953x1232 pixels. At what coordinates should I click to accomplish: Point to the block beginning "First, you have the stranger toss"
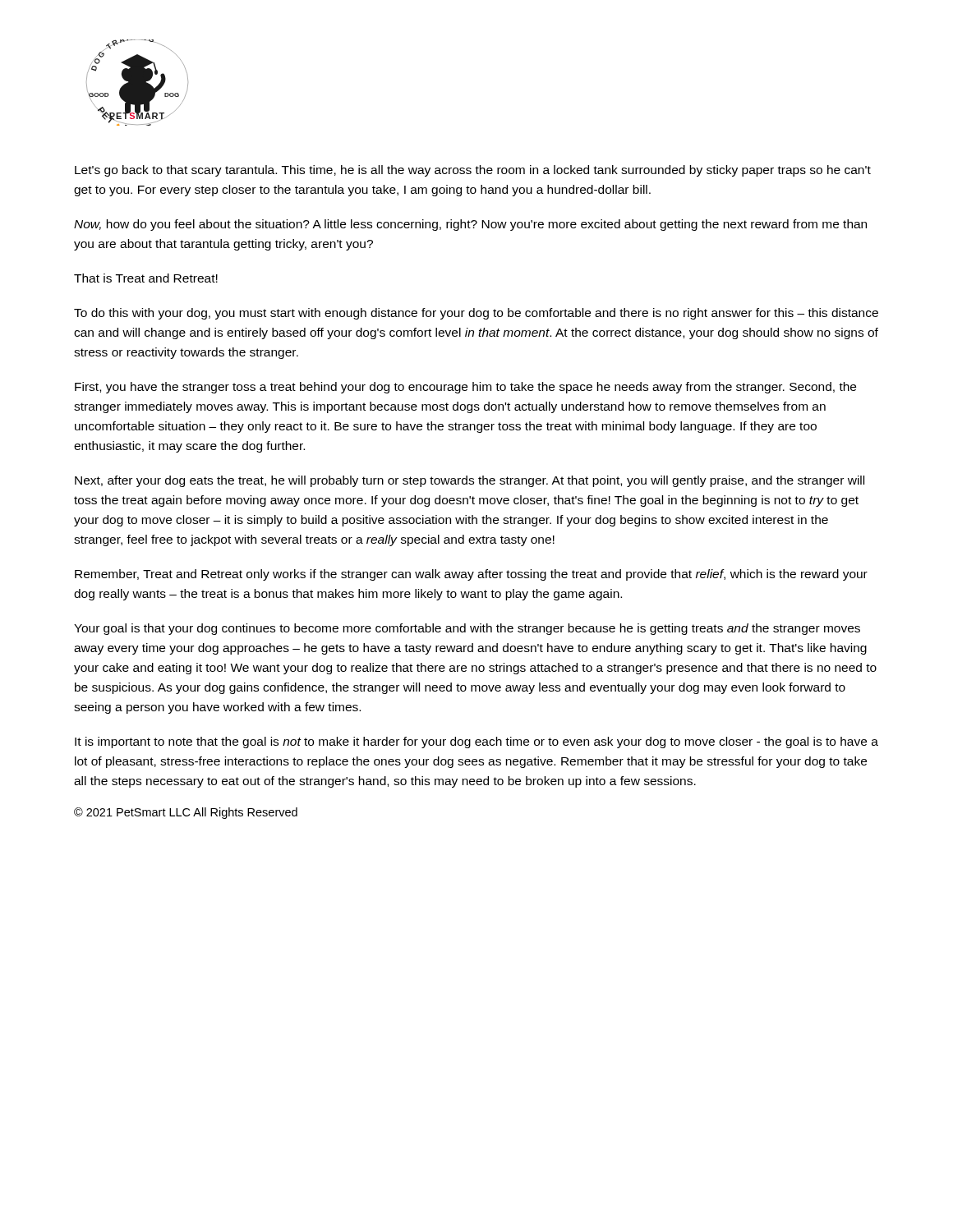coord(465,416)
